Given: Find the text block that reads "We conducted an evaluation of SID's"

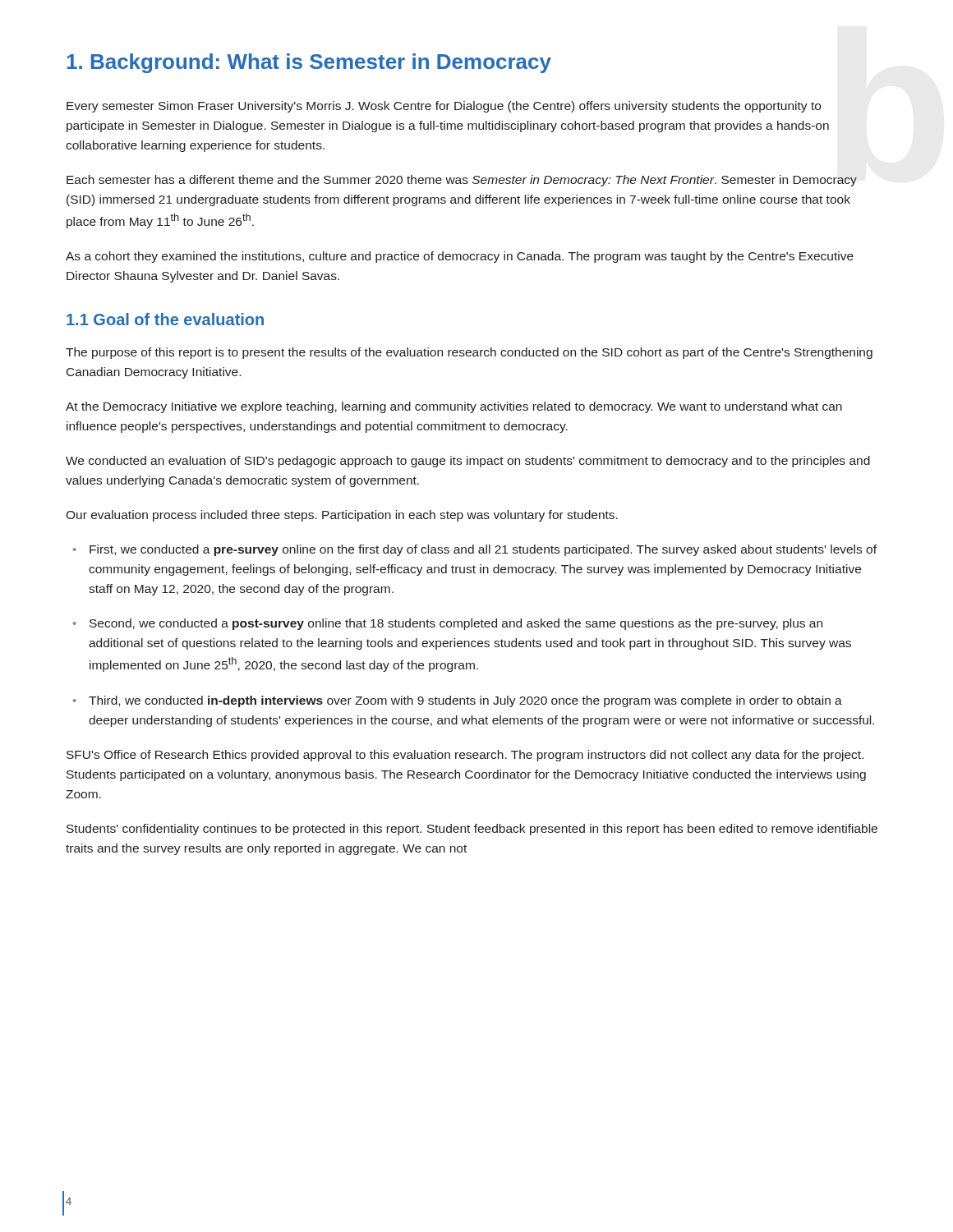Looking at the screenshot, I should coord(472,471).
